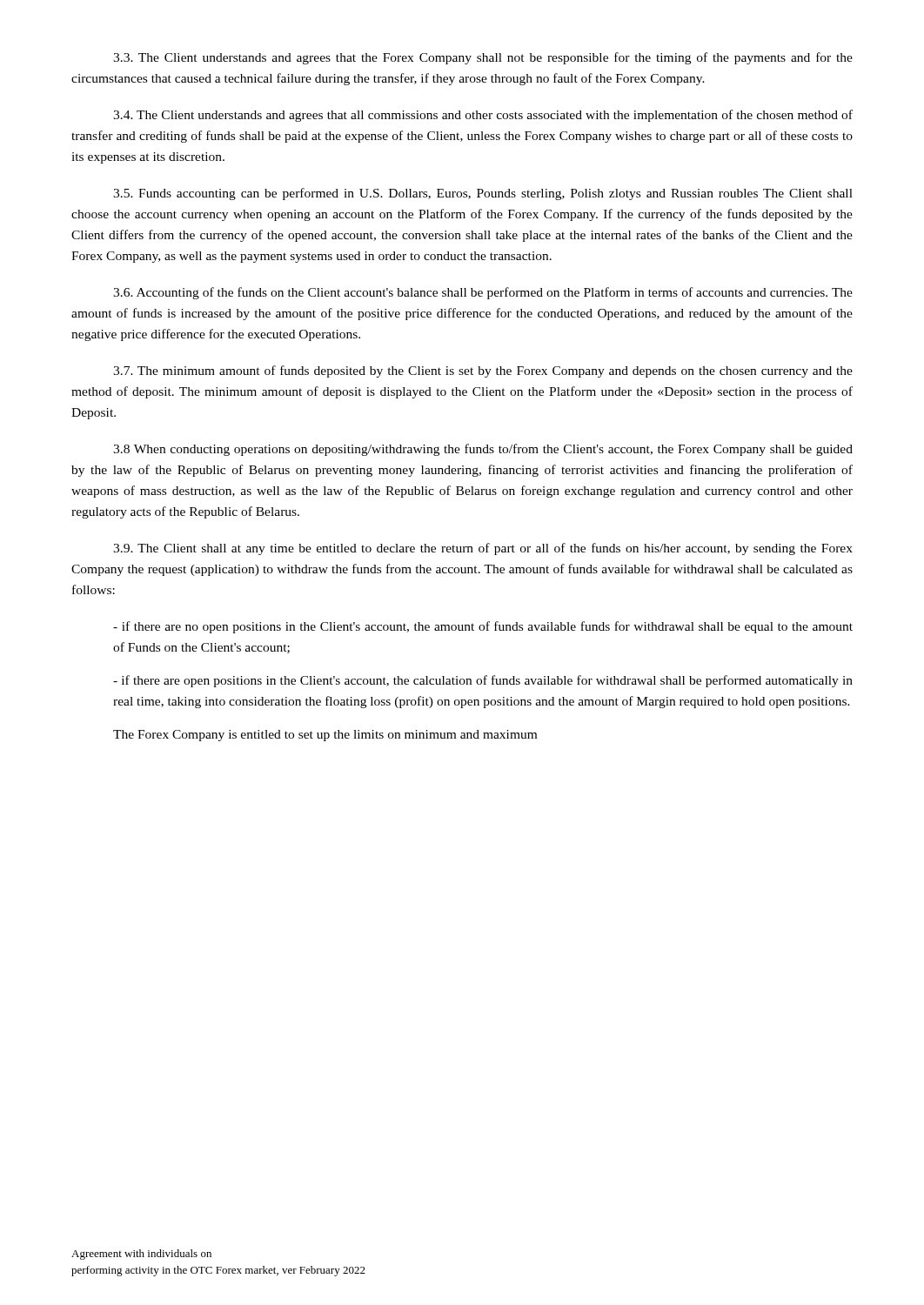Select the text block starting "7. The minimum amount of funds deposited by"
Viewport: 924px width, 1305px height.
point(462,392)
